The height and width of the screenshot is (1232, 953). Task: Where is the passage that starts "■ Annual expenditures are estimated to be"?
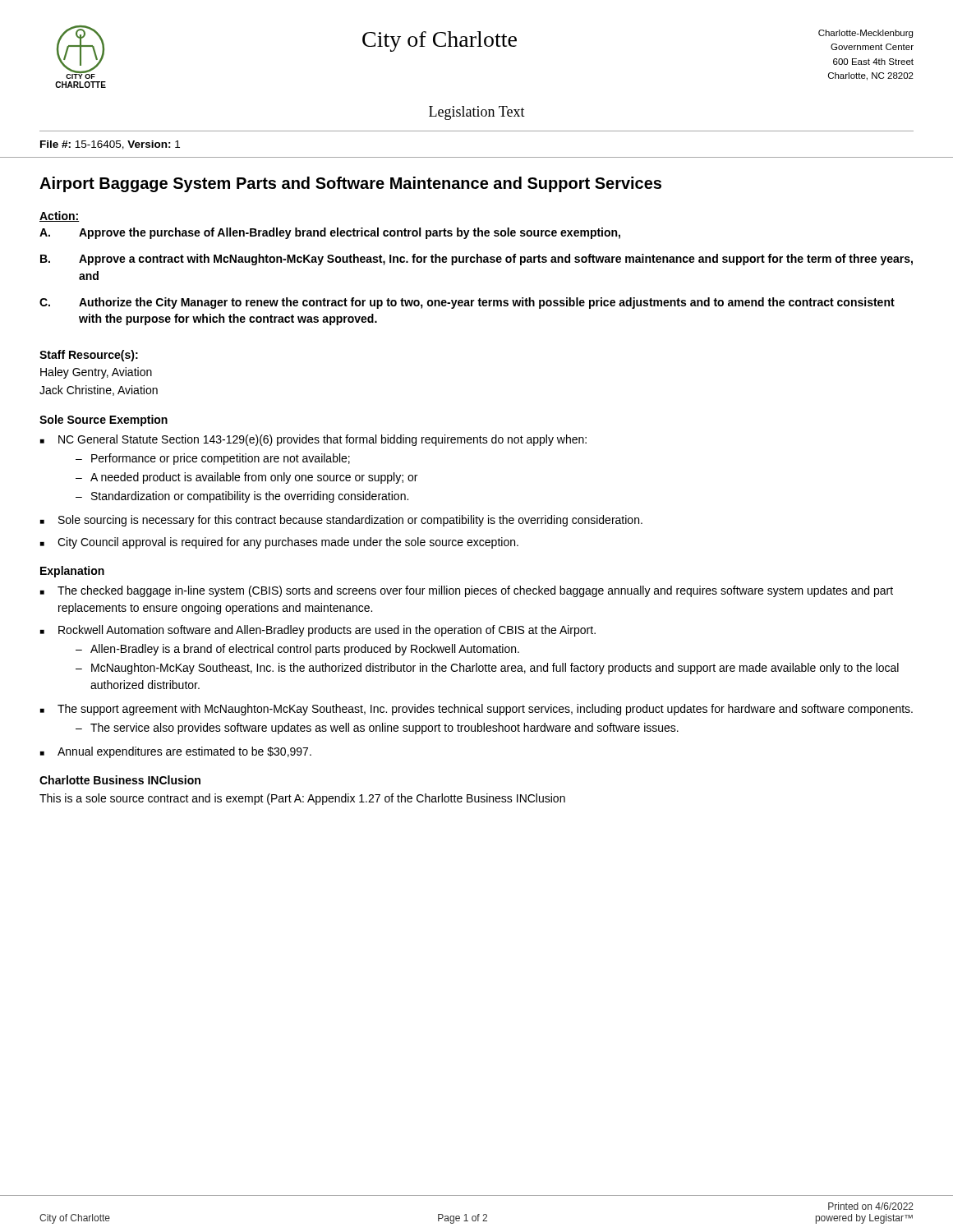coord(176,752)
